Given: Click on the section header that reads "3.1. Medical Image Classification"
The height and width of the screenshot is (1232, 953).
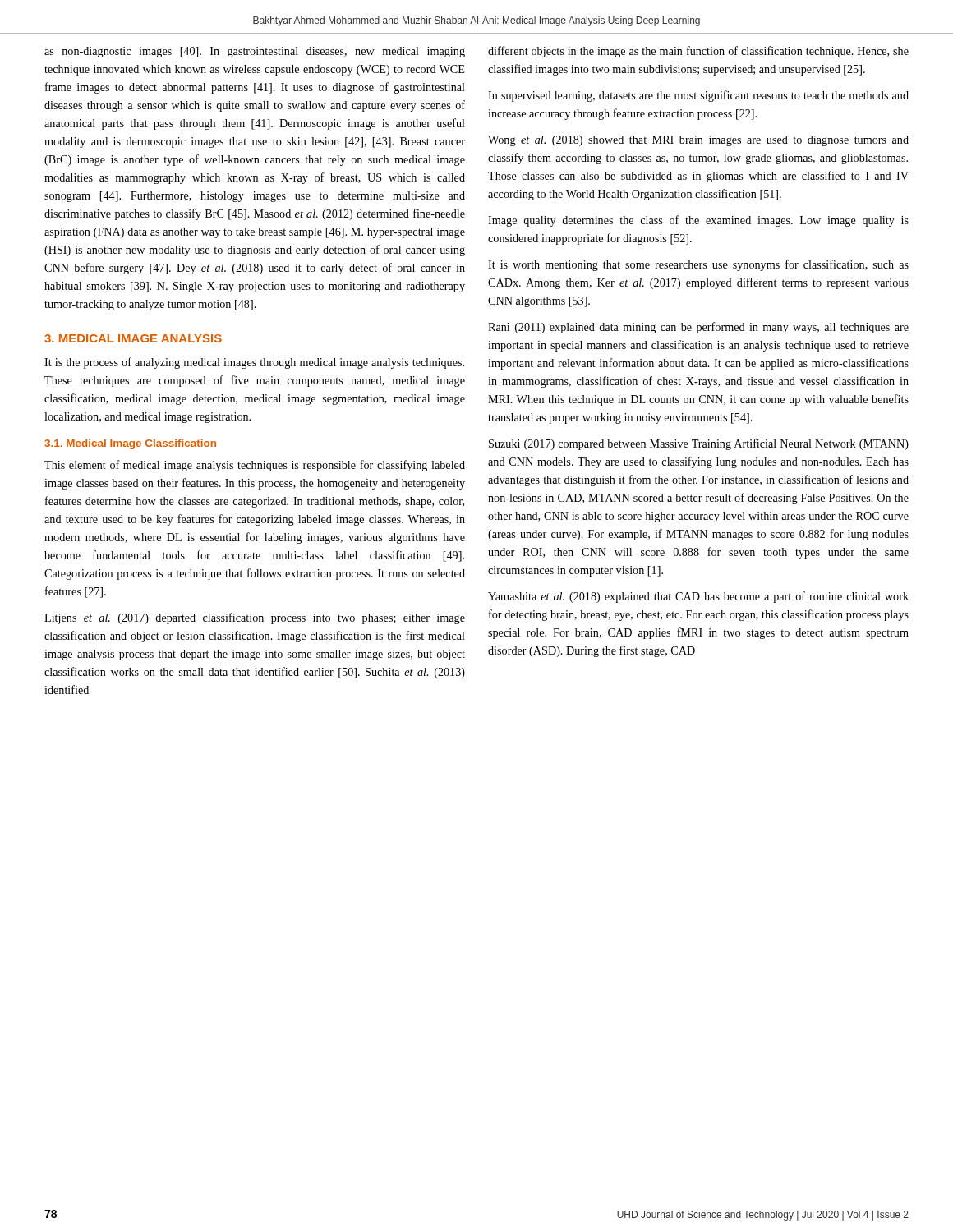Looking at the screenshot, I should point(131,443).
